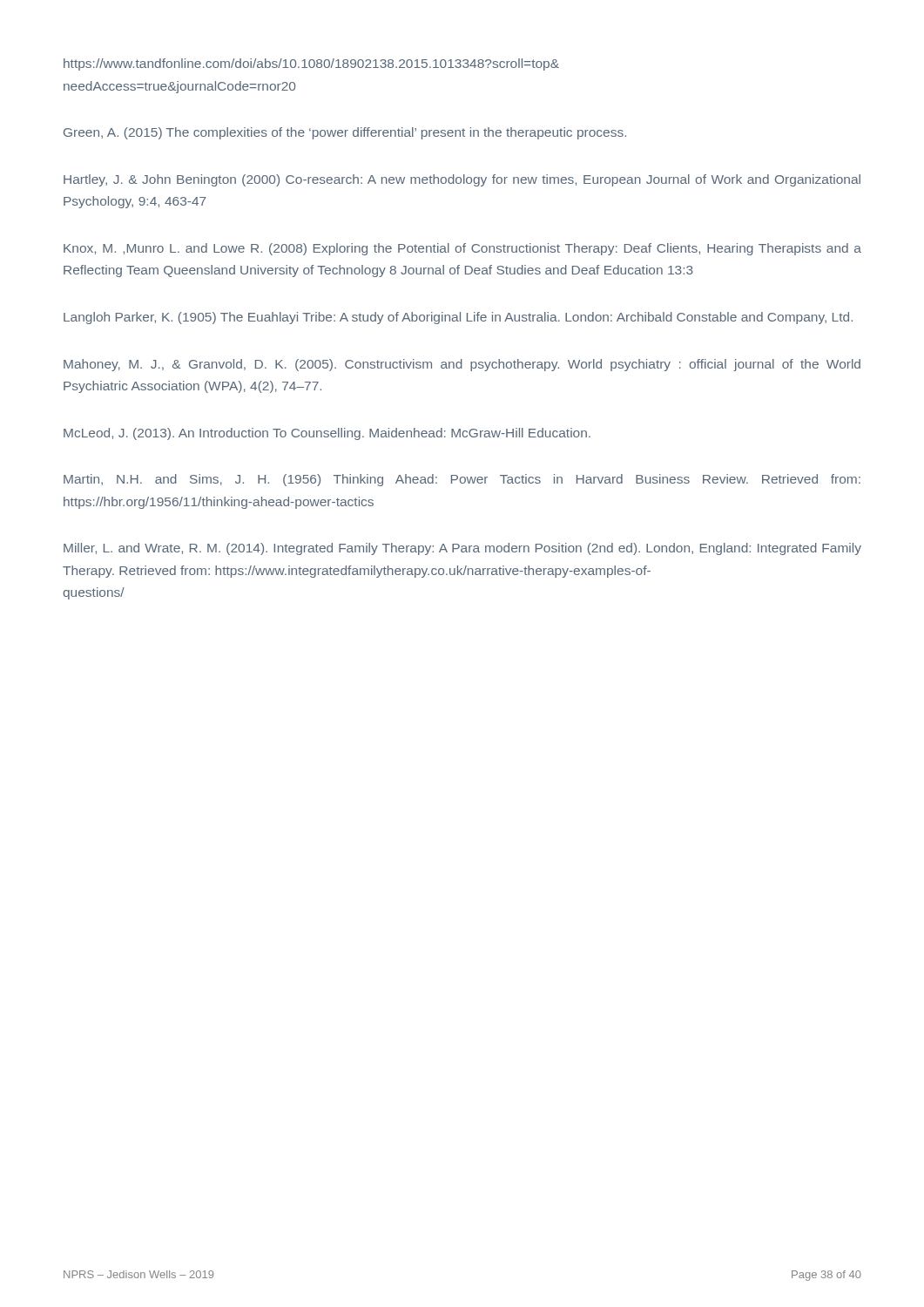Locate the block of text that opens with "Mahoney, M. J., &"

462,374
